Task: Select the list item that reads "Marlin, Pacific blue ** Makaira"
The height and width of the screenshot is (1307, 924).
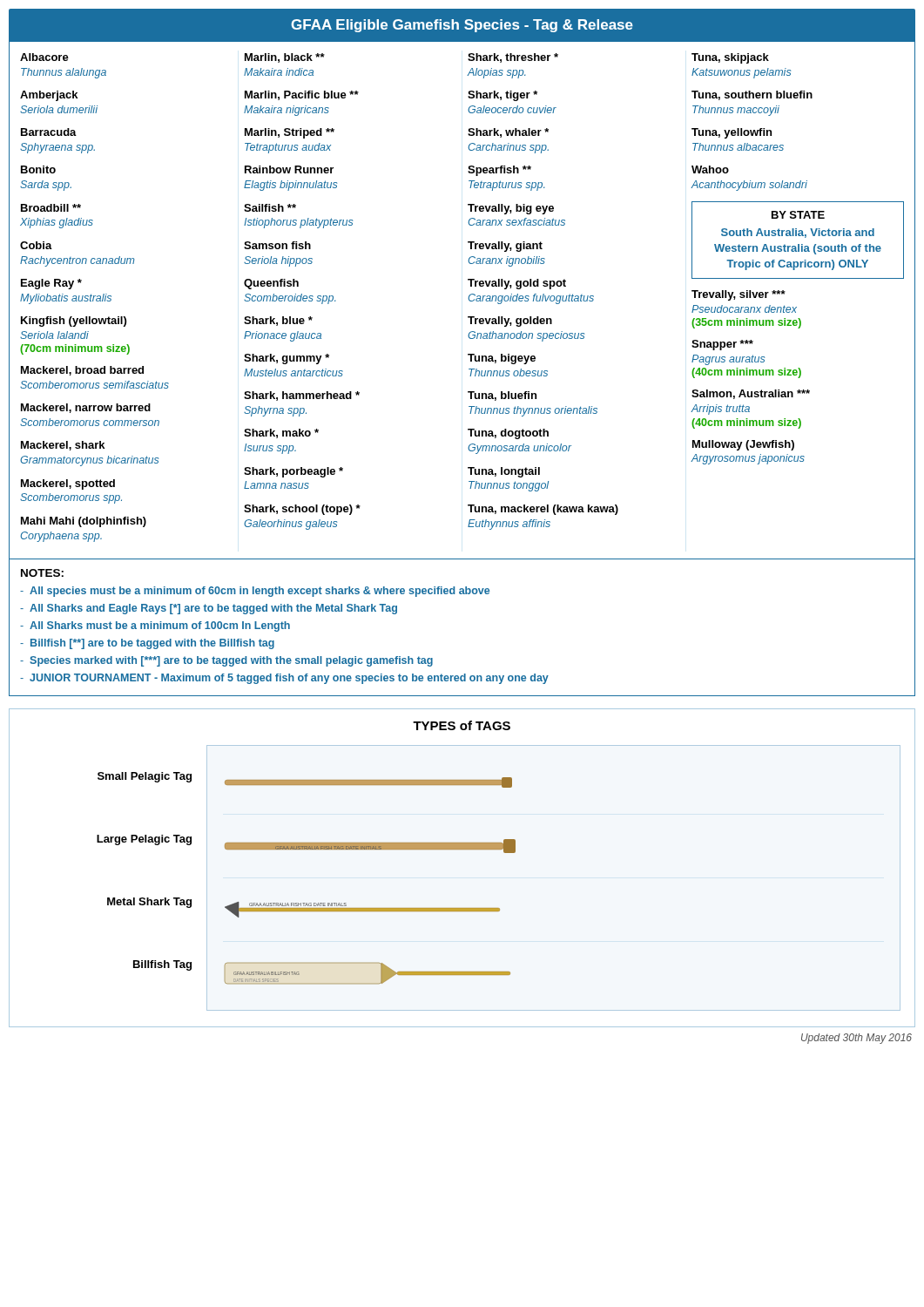Action: click(350, 103)
